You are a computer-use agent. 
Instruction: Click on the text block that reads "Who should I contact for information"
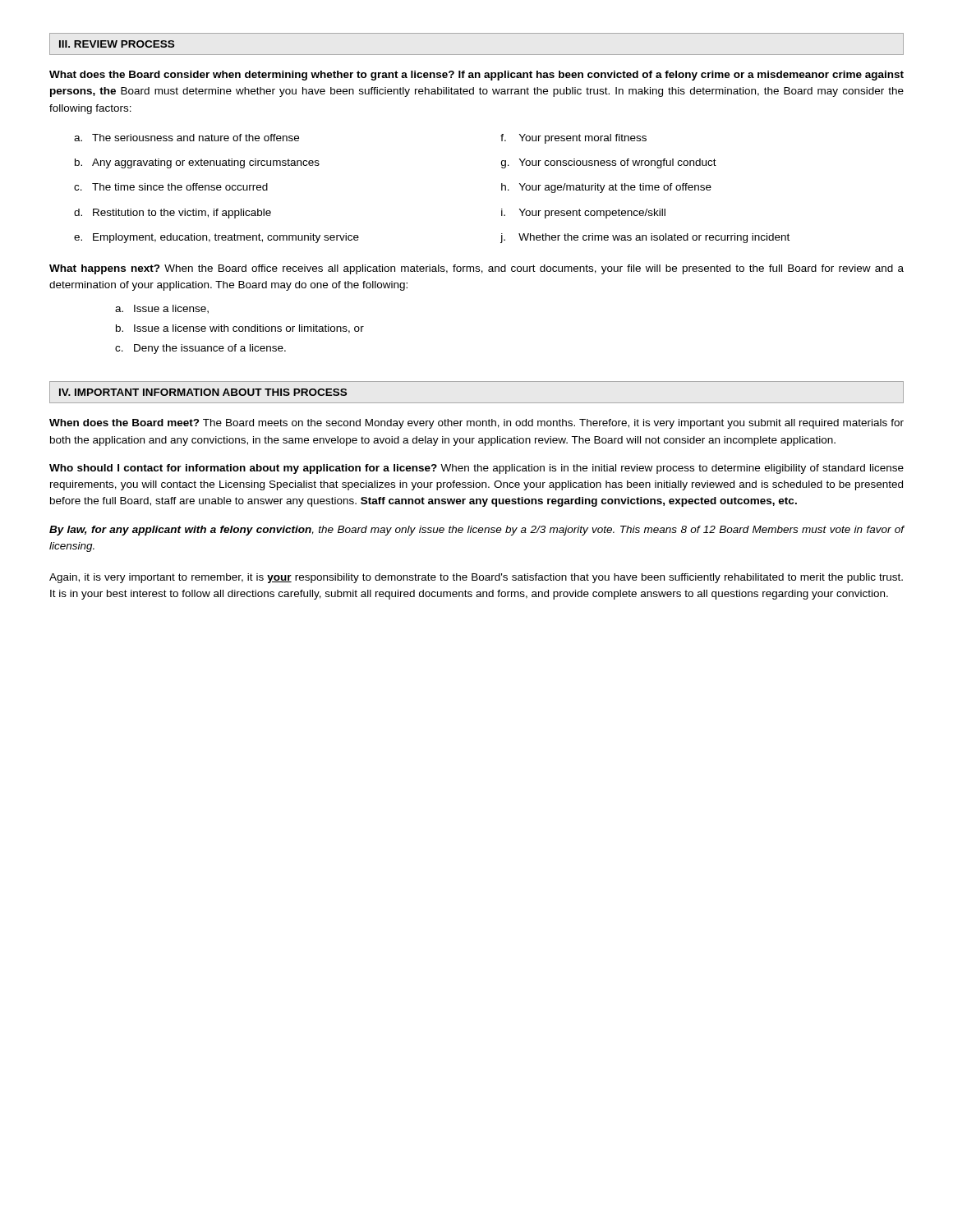click(476, 484)
